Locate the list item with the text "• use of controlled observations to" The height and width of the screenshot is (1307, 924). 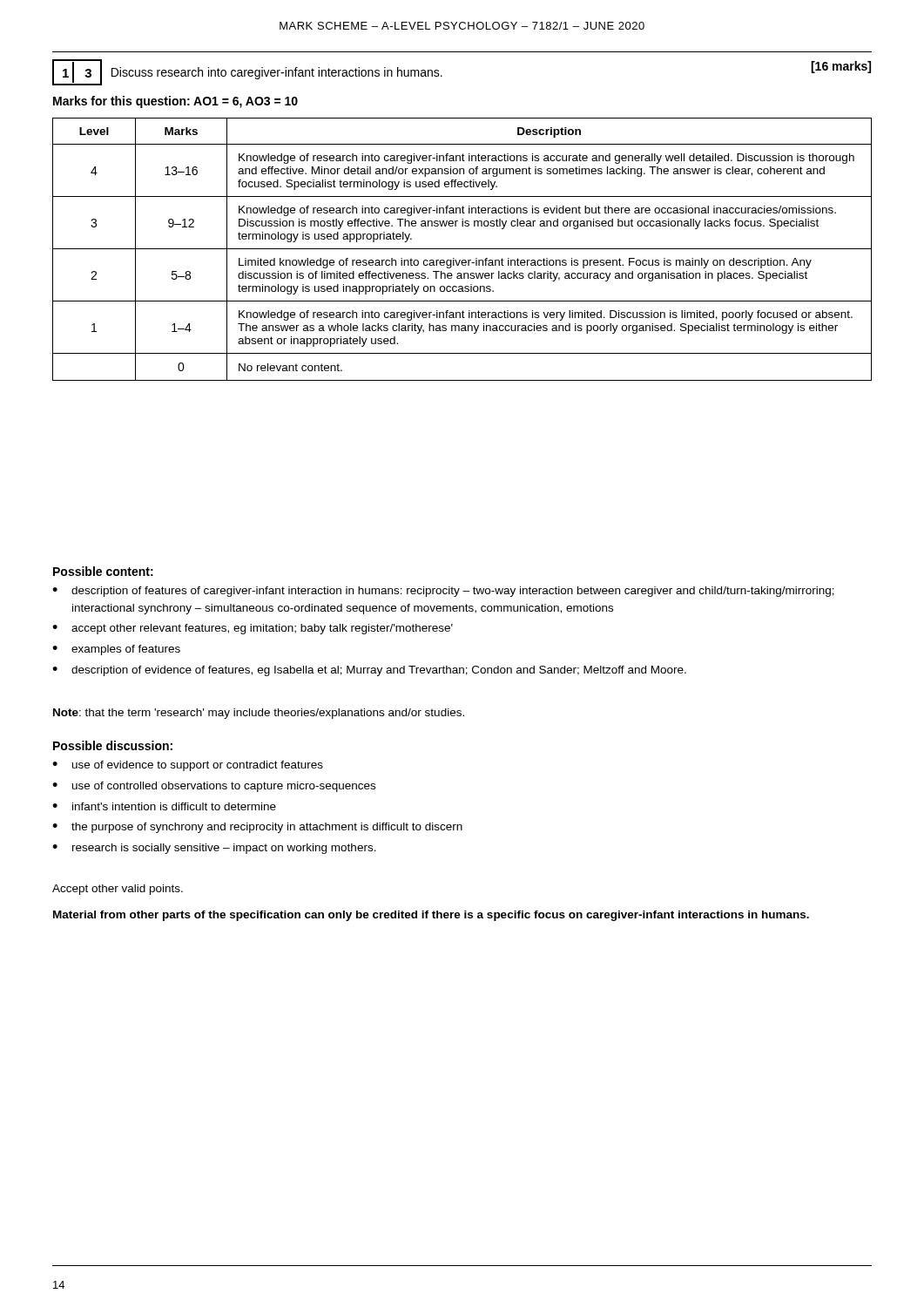[x=214, y=786]
